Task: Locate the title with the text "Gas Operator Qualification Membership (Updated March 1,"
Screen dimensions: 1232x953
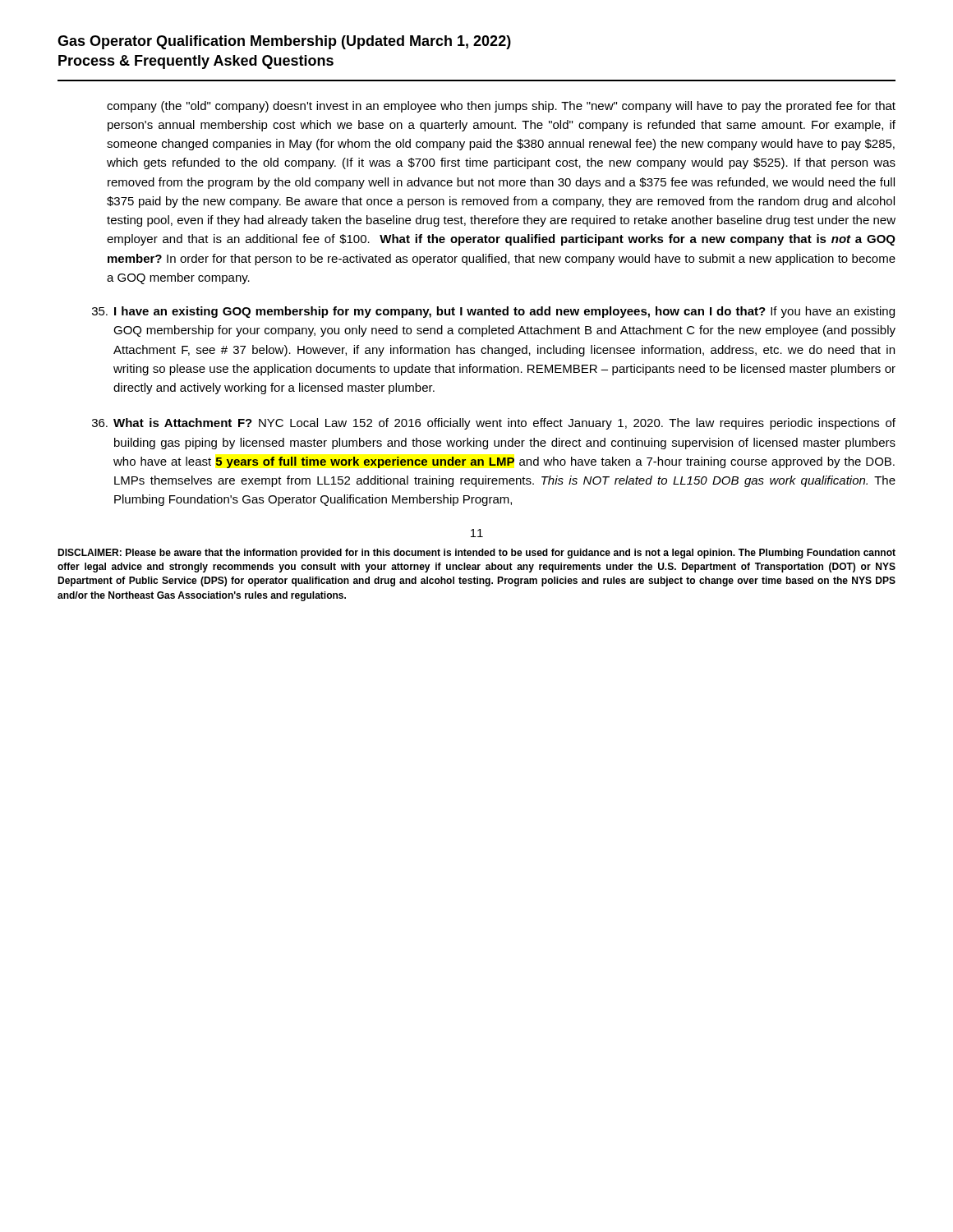Action: click(476, 51)
